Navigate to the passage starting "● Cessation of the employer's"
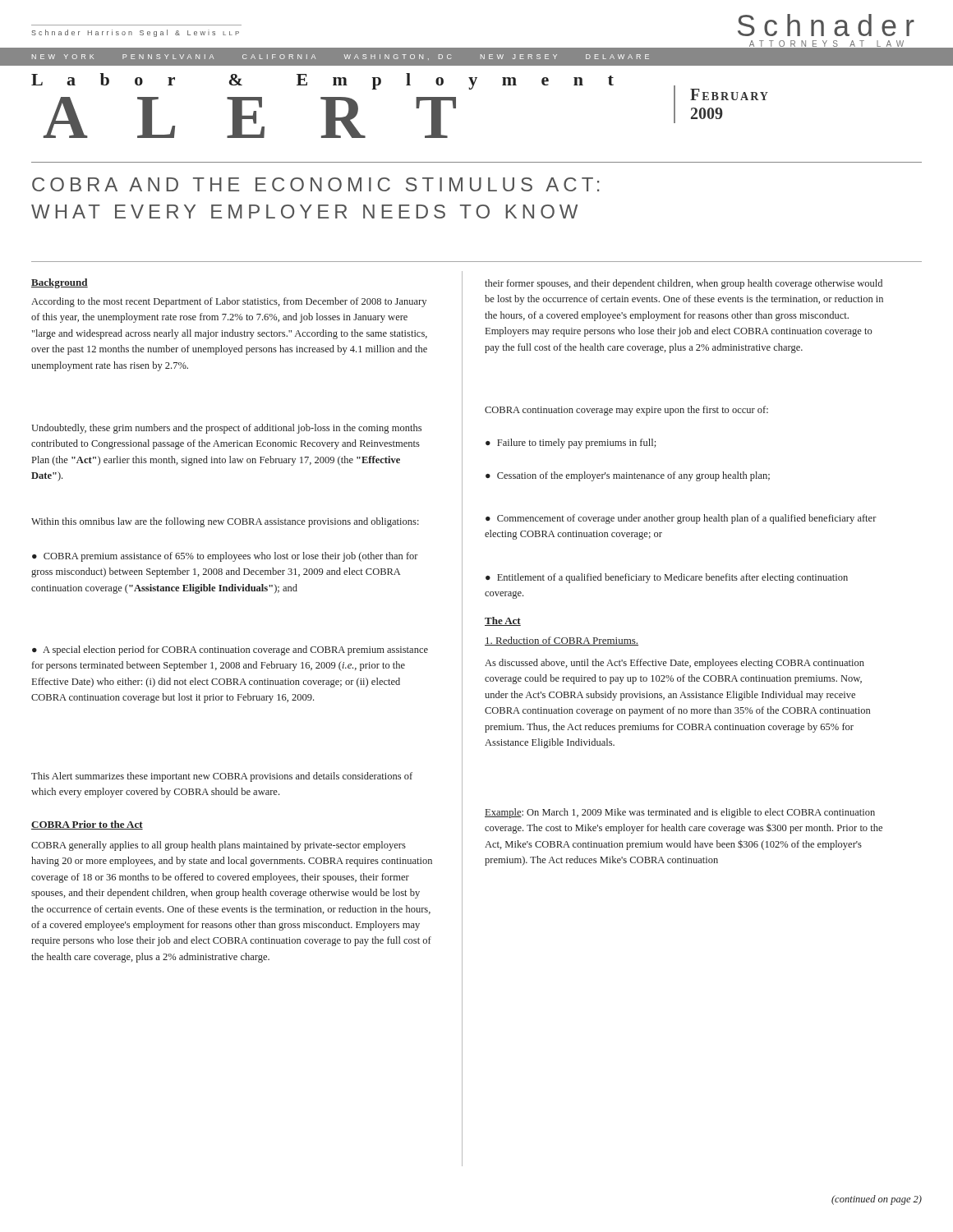Screen dimensions: 1232x953 click(x=628, y=476)
